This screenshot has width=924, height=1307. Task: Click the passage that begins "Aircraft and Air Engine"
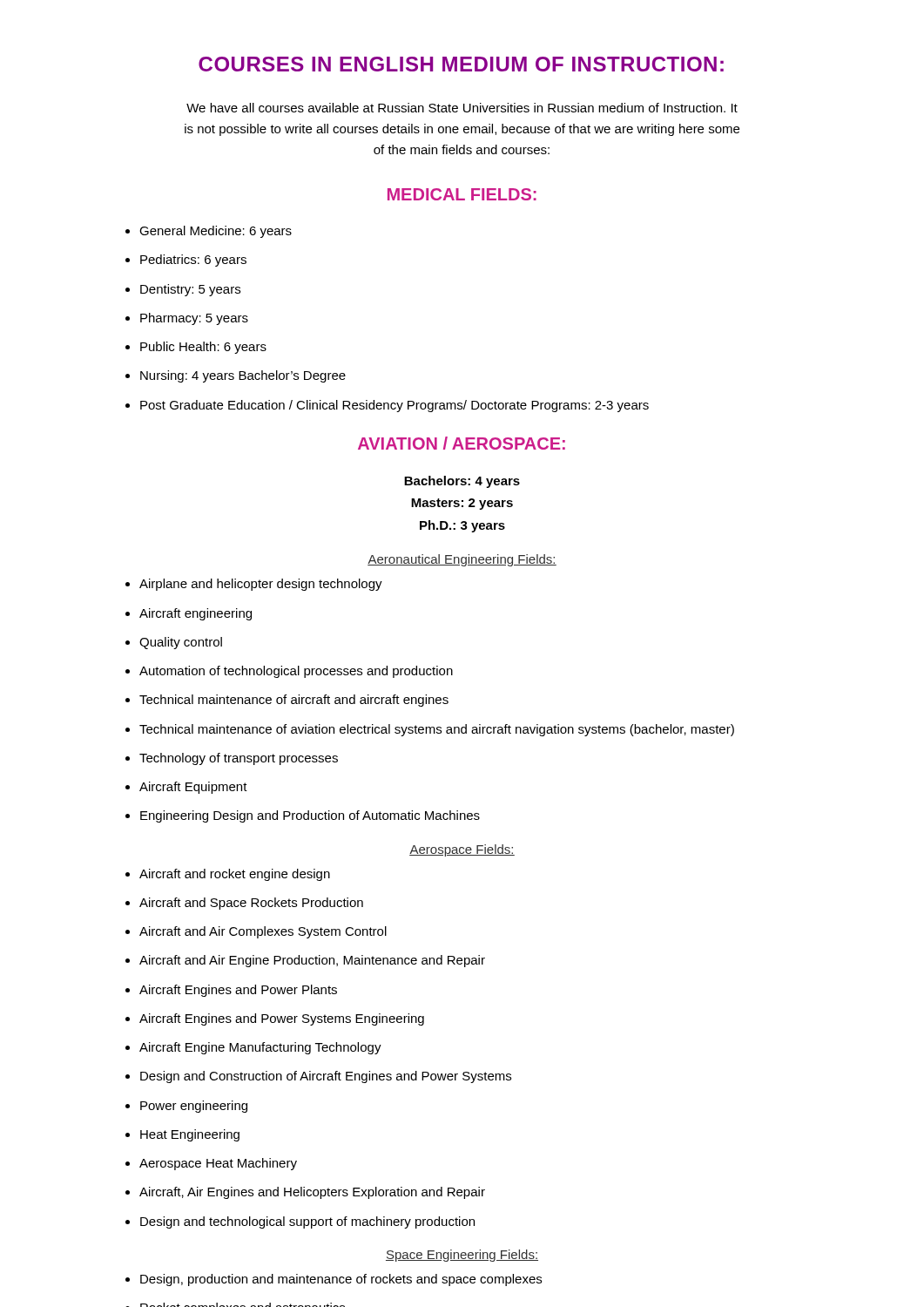[462, 960]
